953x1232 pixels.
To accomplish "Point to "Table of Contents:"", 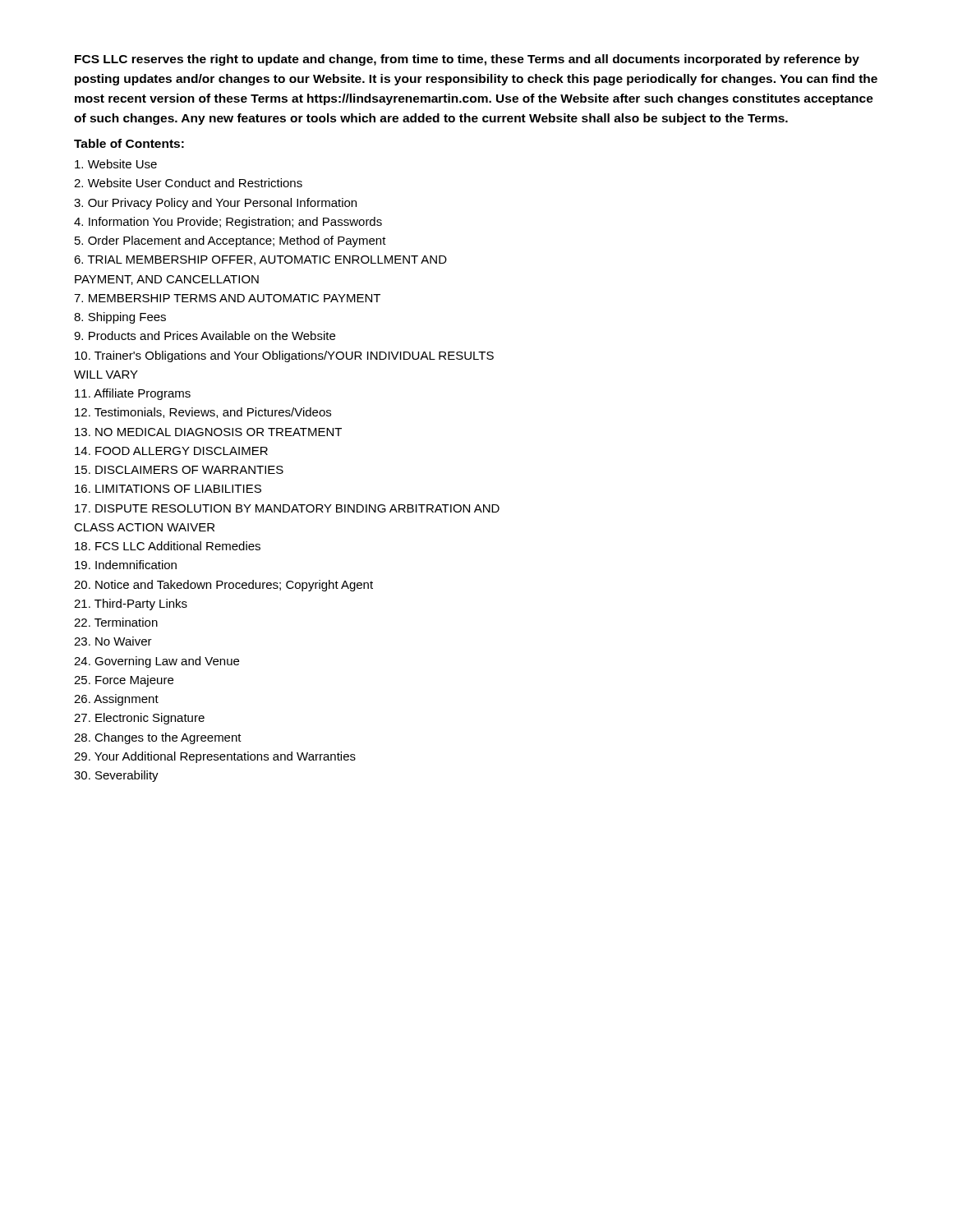I will (x=129, y=143).
